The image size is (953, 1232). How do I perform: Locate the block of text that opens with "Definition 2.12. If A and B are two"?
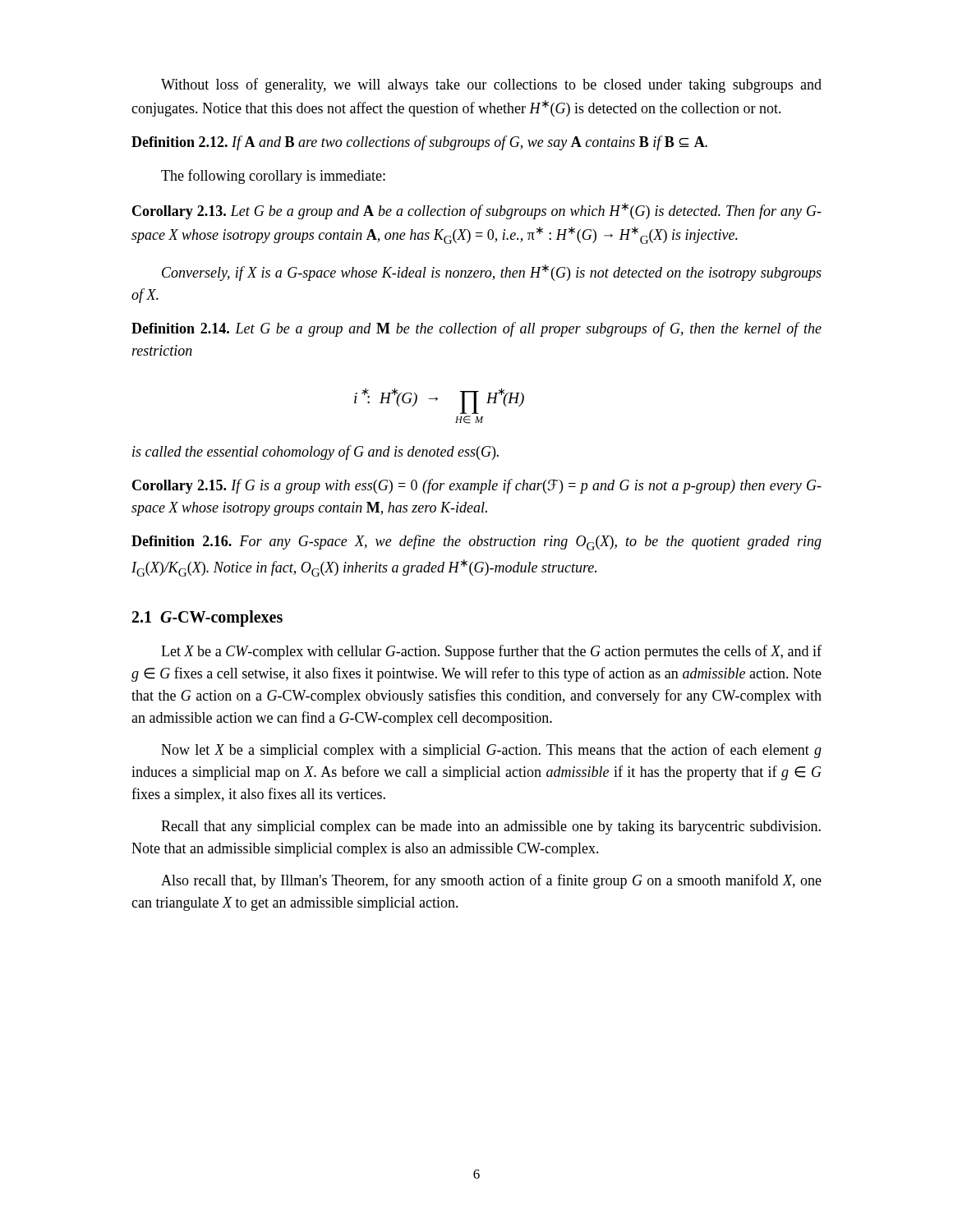click(x=476, y=143)
